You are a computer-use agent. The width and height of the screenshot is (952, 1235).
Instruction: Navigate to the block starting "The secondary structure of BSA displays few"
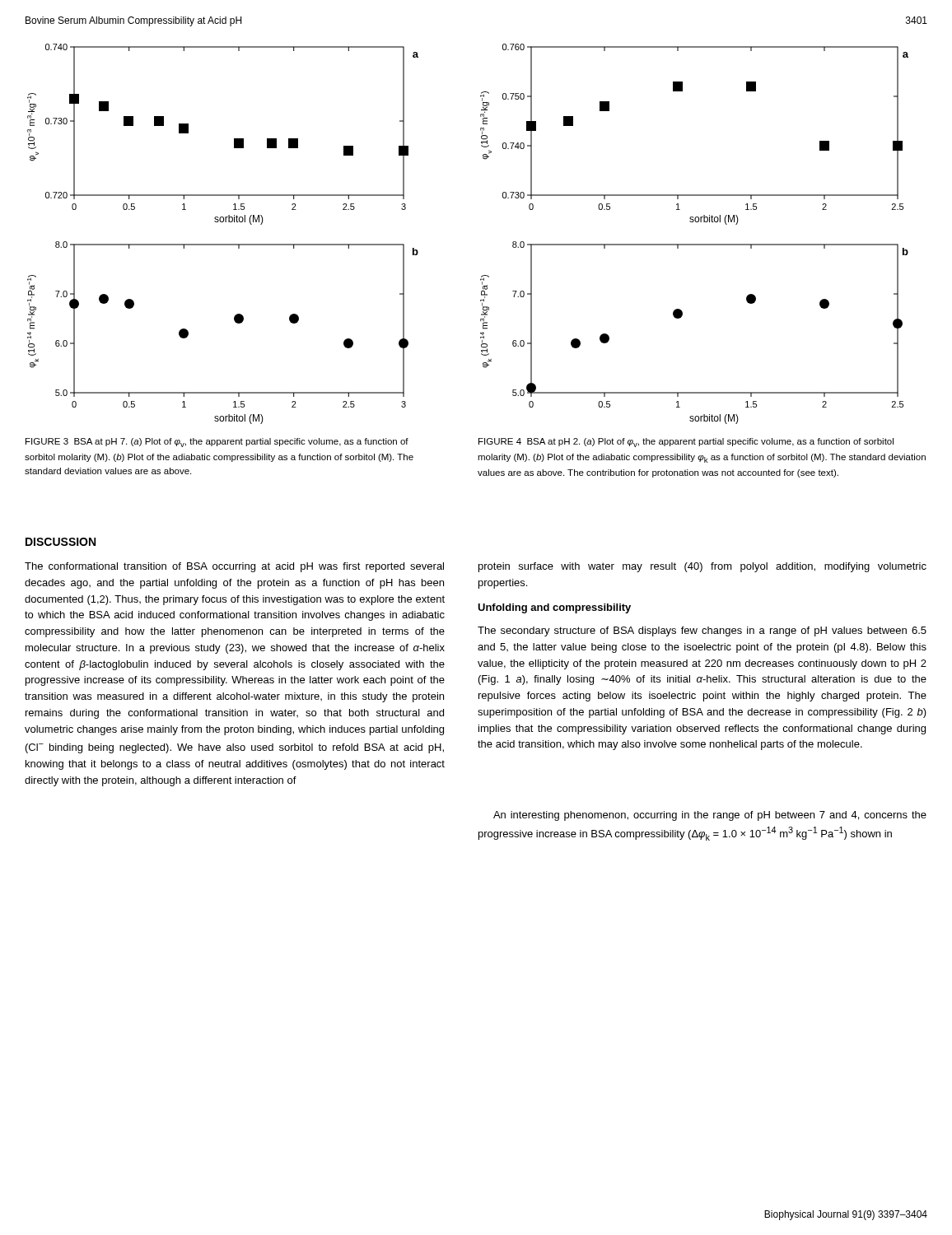tap(702, 687)
